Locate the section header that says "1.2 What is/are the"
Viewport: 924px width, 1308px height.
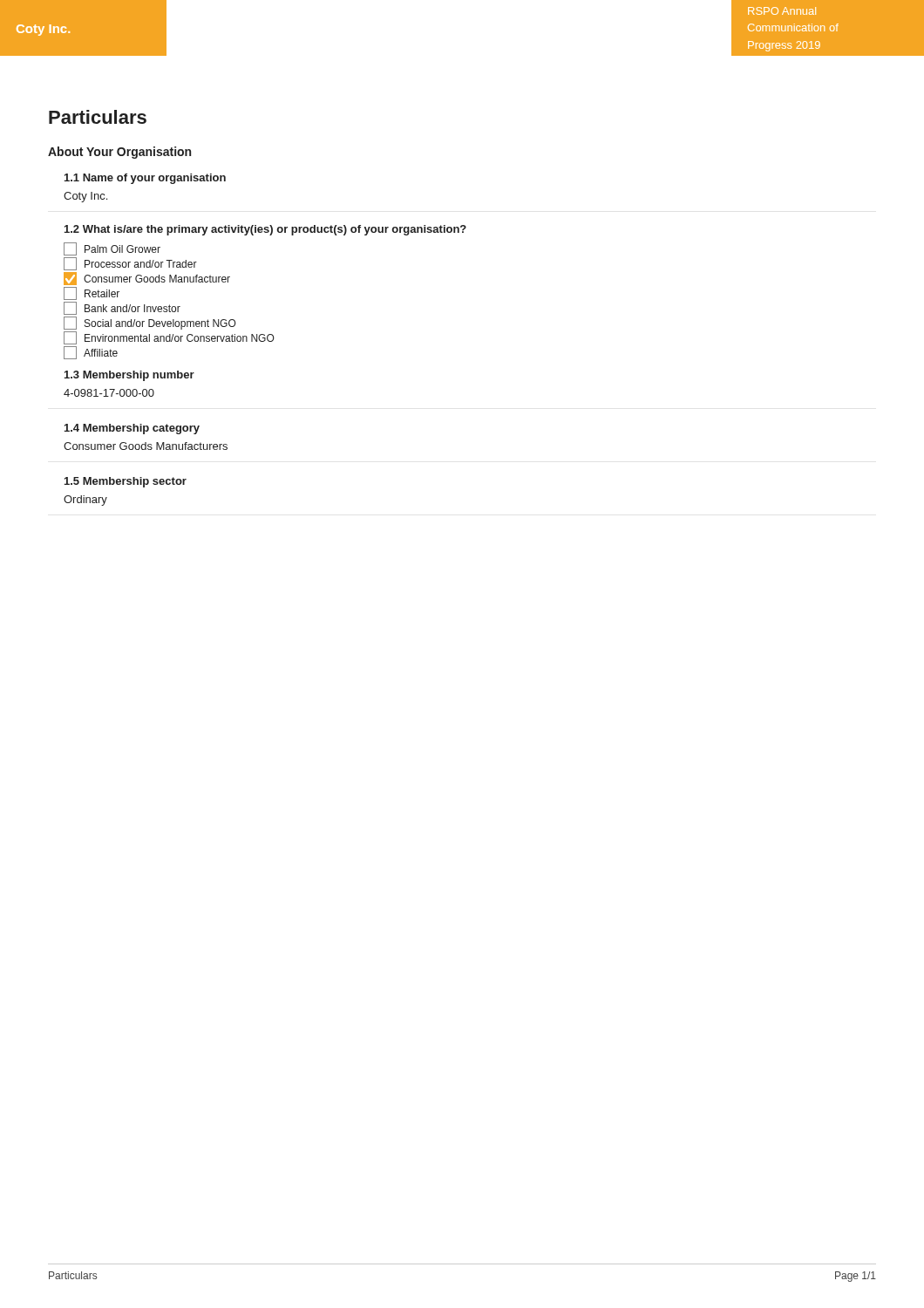(x=265, y=229)
